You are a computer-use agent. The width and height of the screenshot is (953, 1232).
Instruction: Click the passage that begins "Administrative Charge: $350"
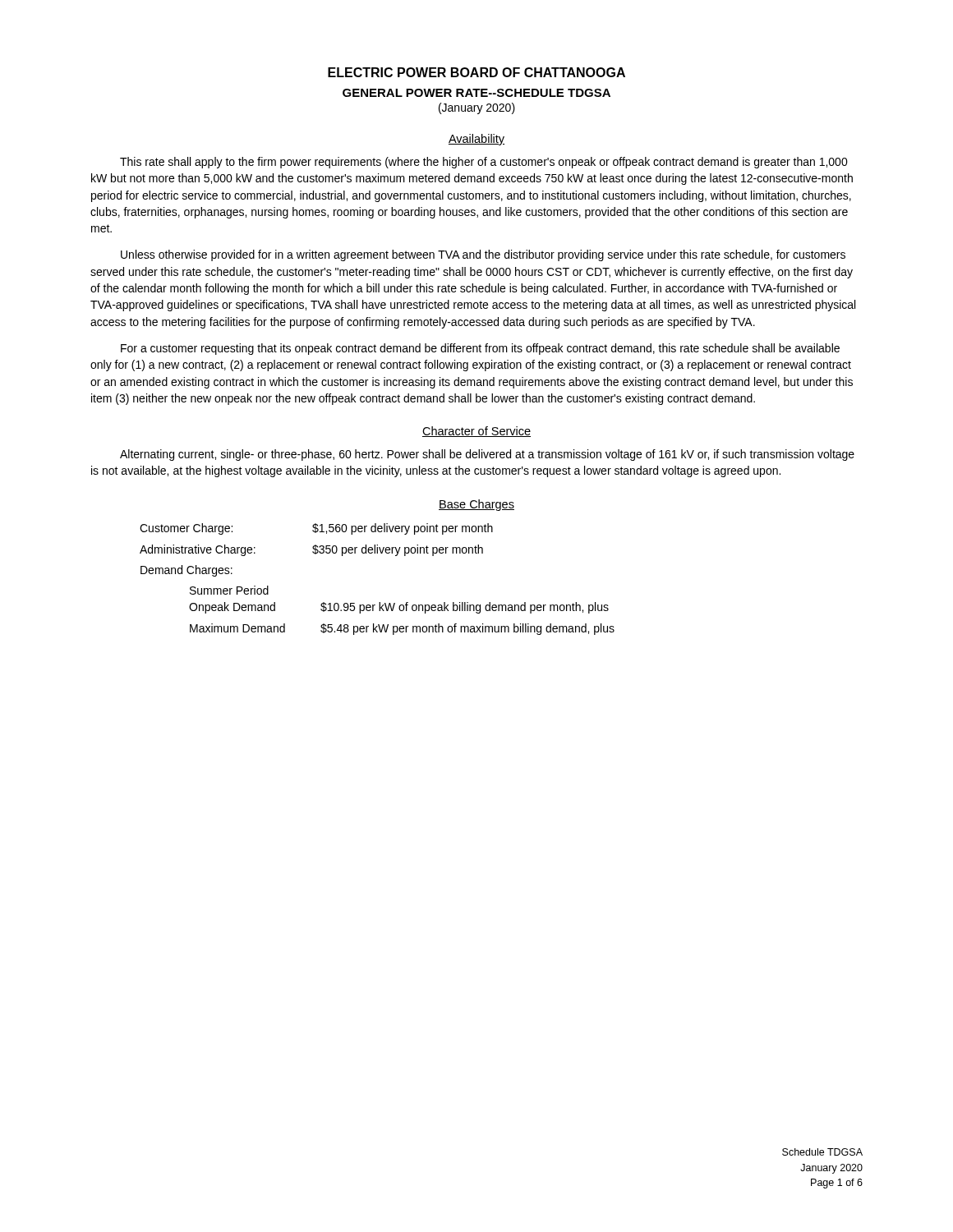click(x=312, y=550)
